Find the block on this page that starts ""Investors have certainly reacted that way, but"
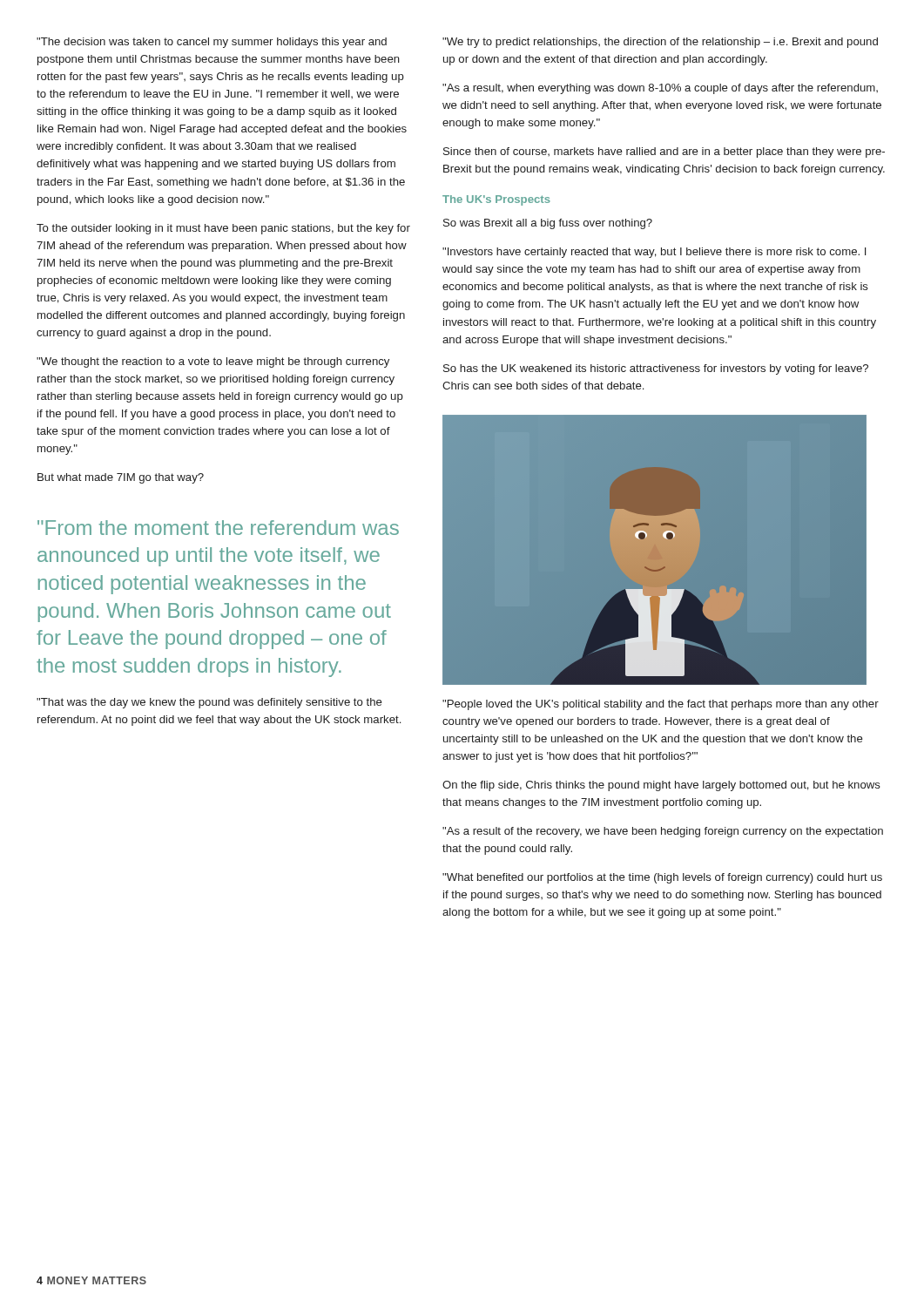The height and width of the screenshot is (1307, 924). point(659,295)
